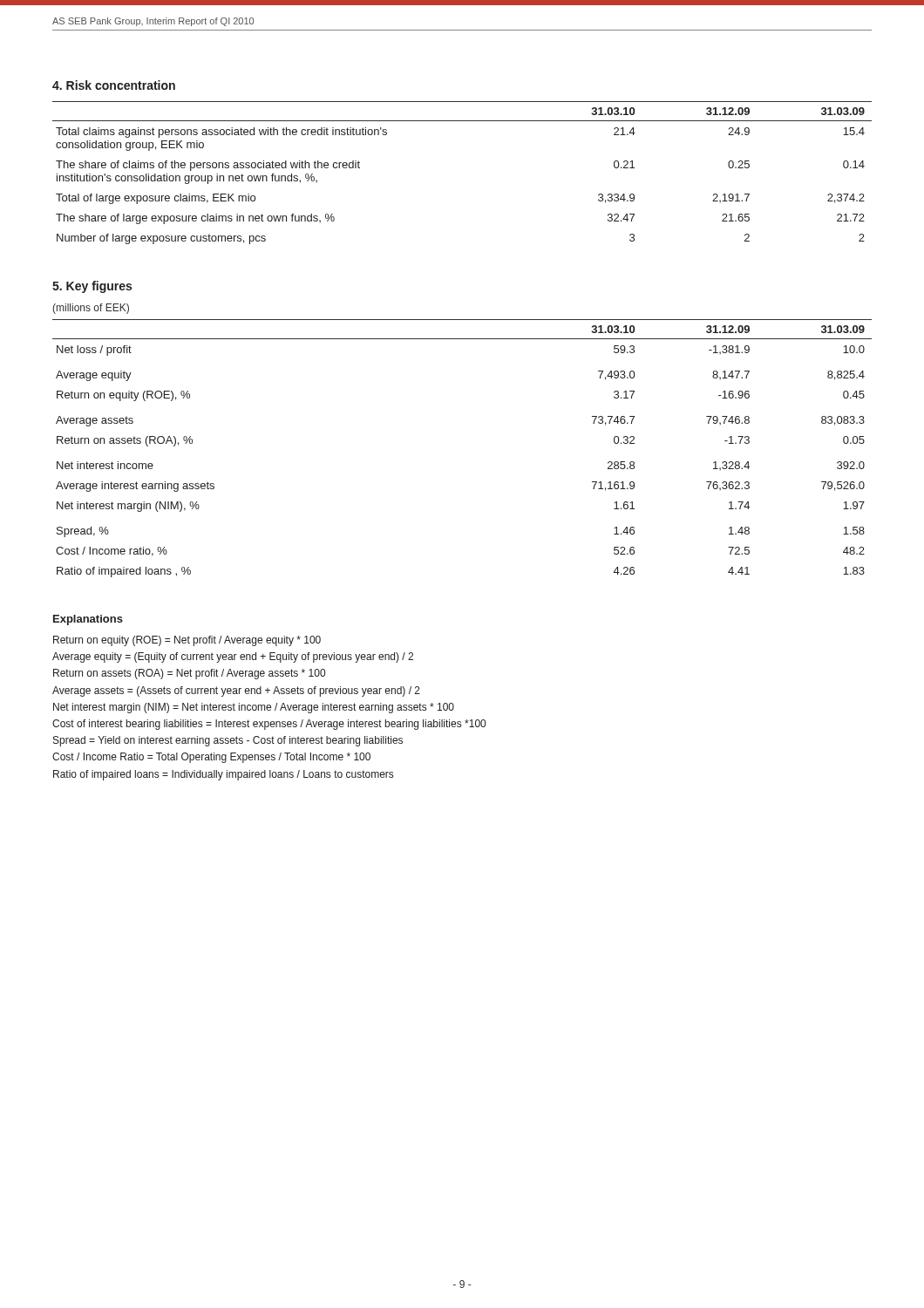Locate the block starting "(millions of EEK)"

pos(91,308)
